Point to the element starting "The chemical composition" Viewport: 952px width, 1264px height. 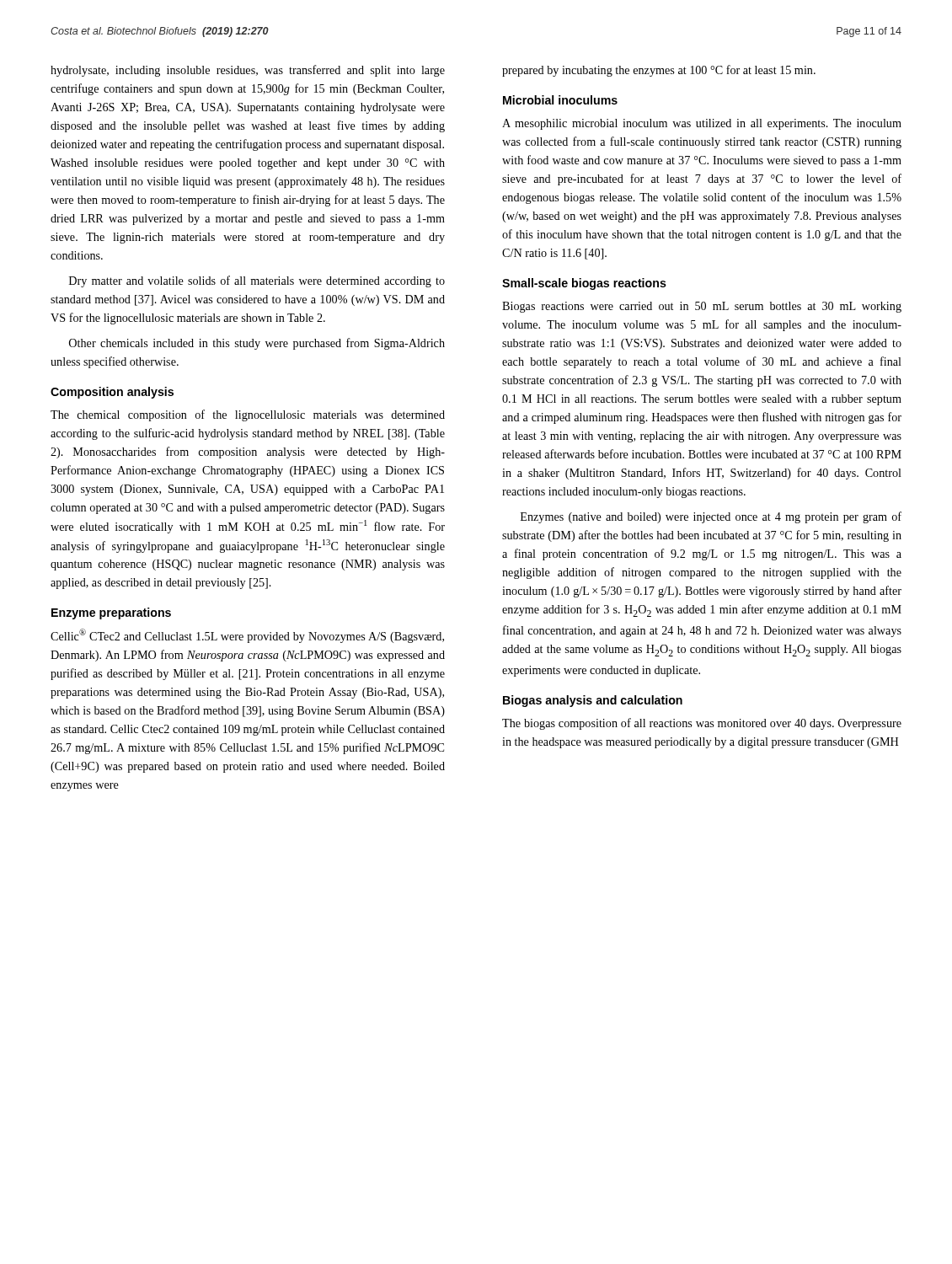tap(248, 499)
